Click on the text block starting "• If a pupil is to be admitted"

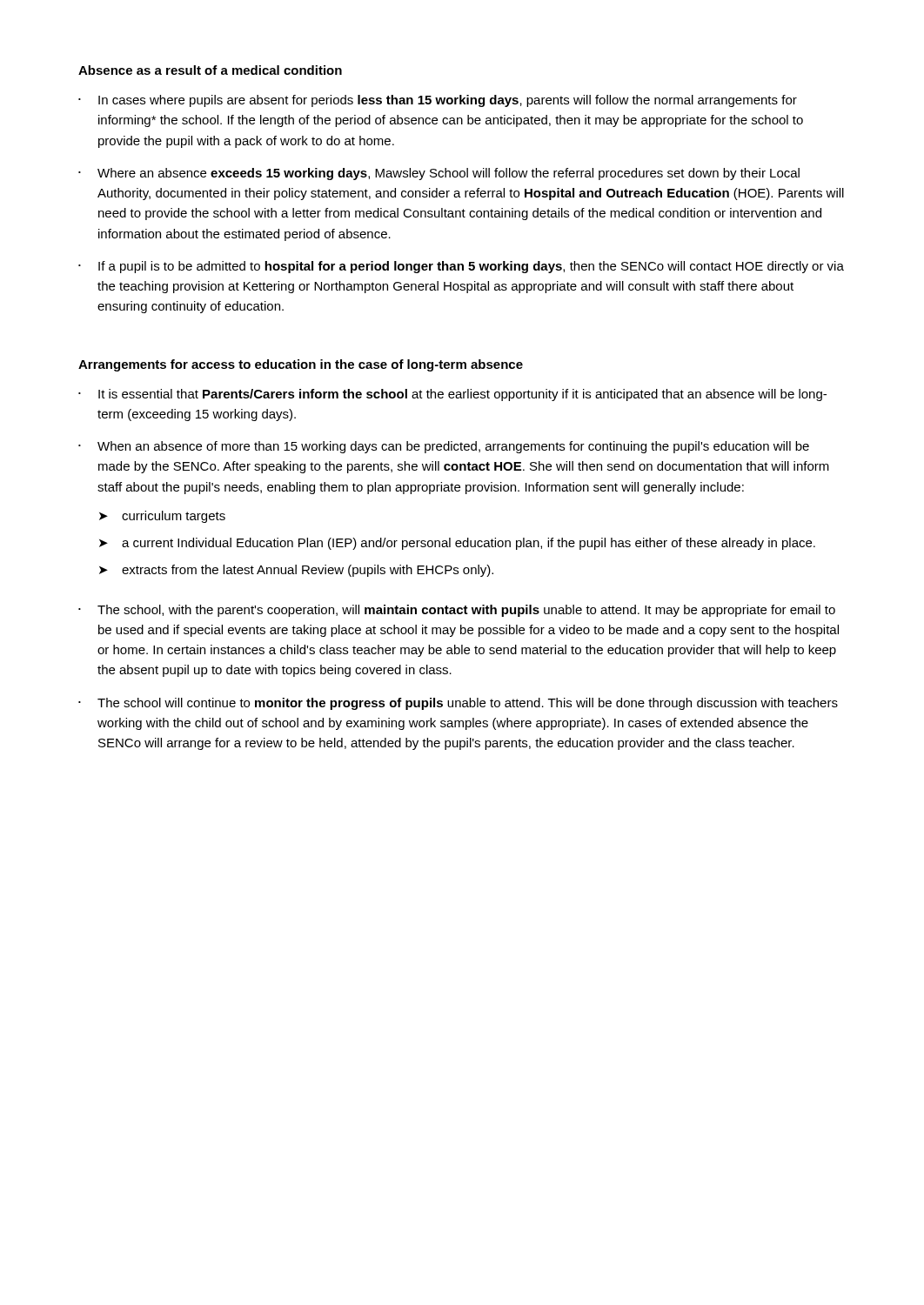pyautogui.click(x=462, y=286)
